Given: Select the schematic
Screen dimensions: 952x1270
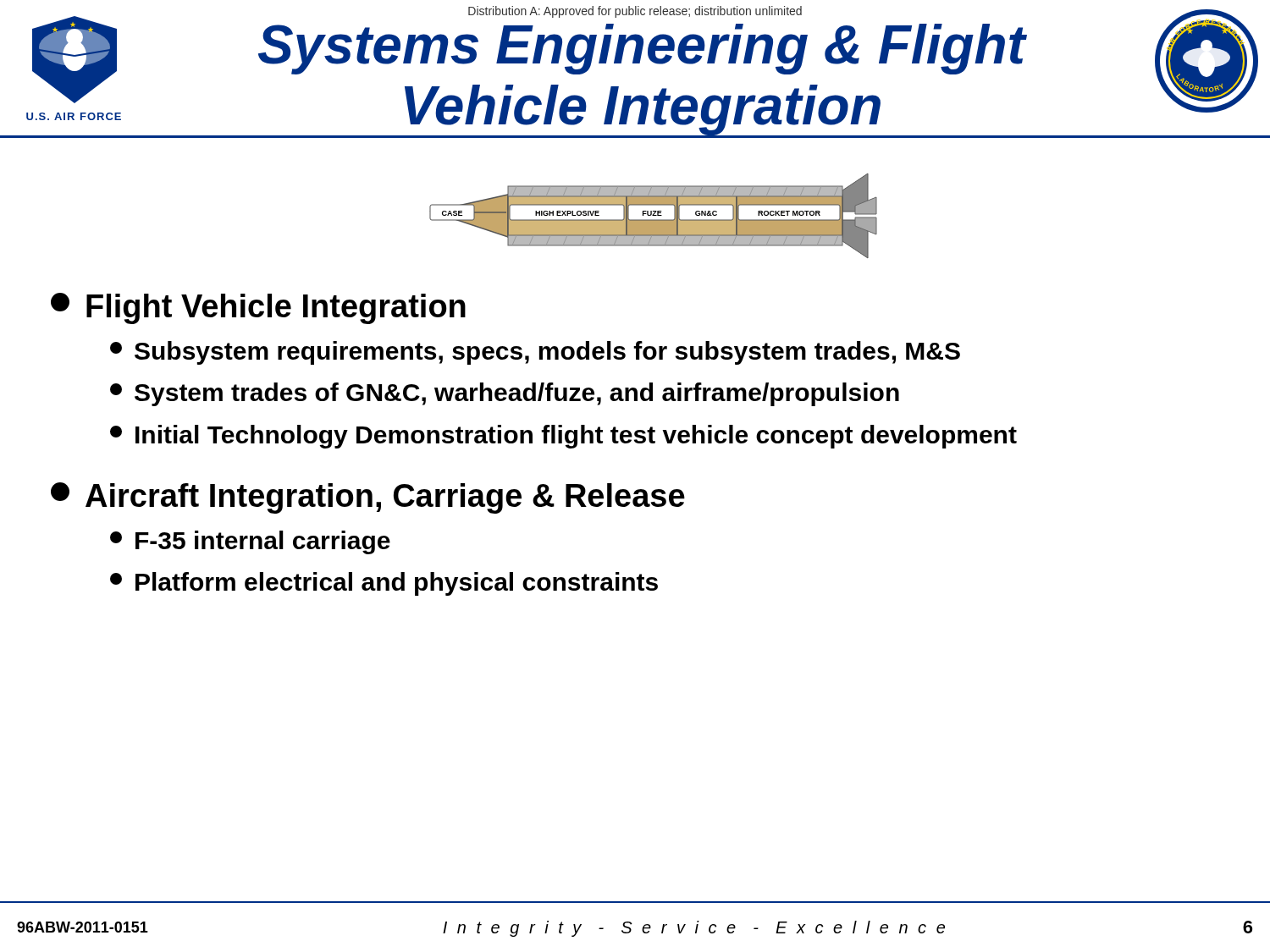Looking at the screenshot, I should 635,216.
